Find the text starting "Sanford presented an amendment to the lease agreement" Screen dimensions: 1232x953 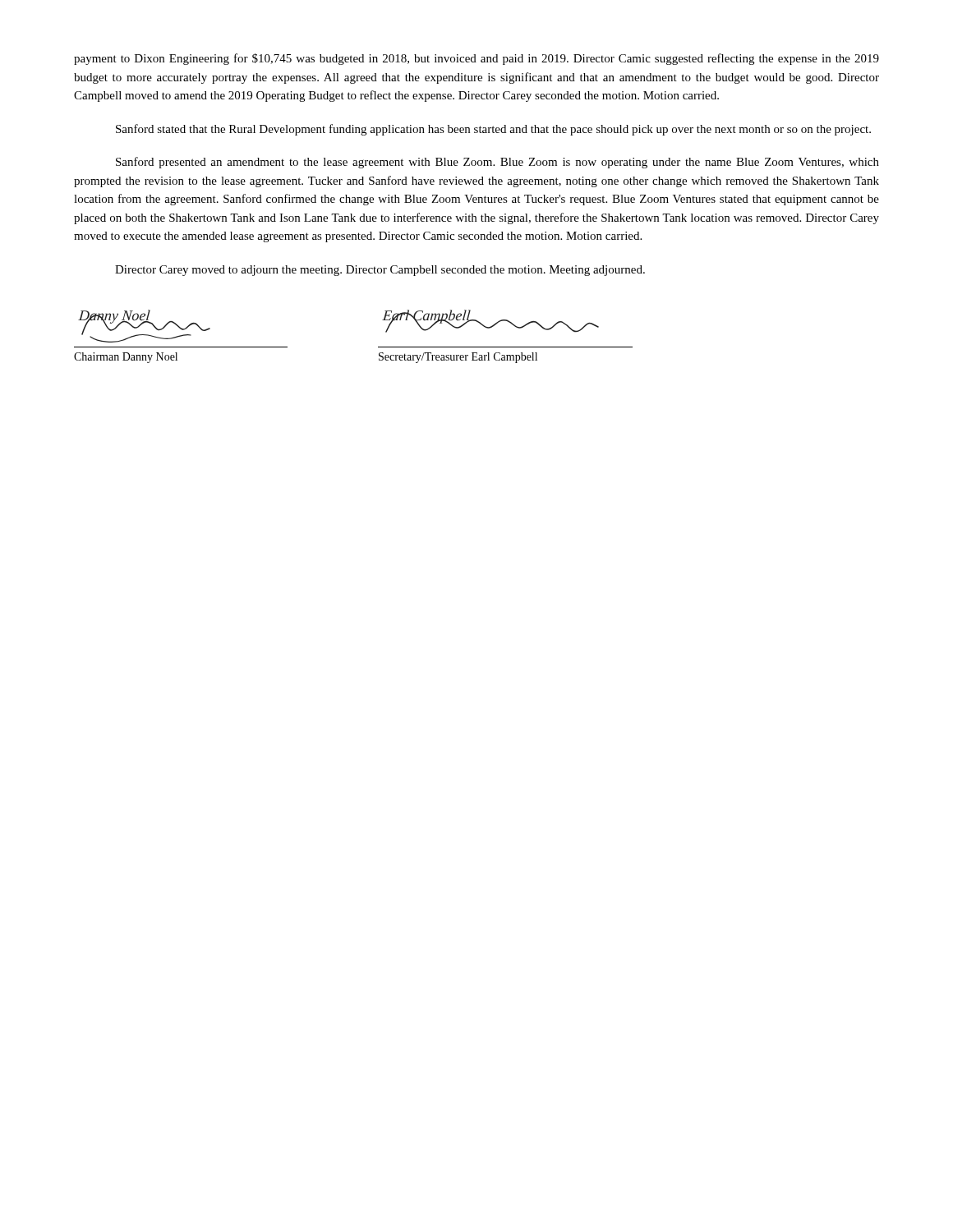click(476, 199)
